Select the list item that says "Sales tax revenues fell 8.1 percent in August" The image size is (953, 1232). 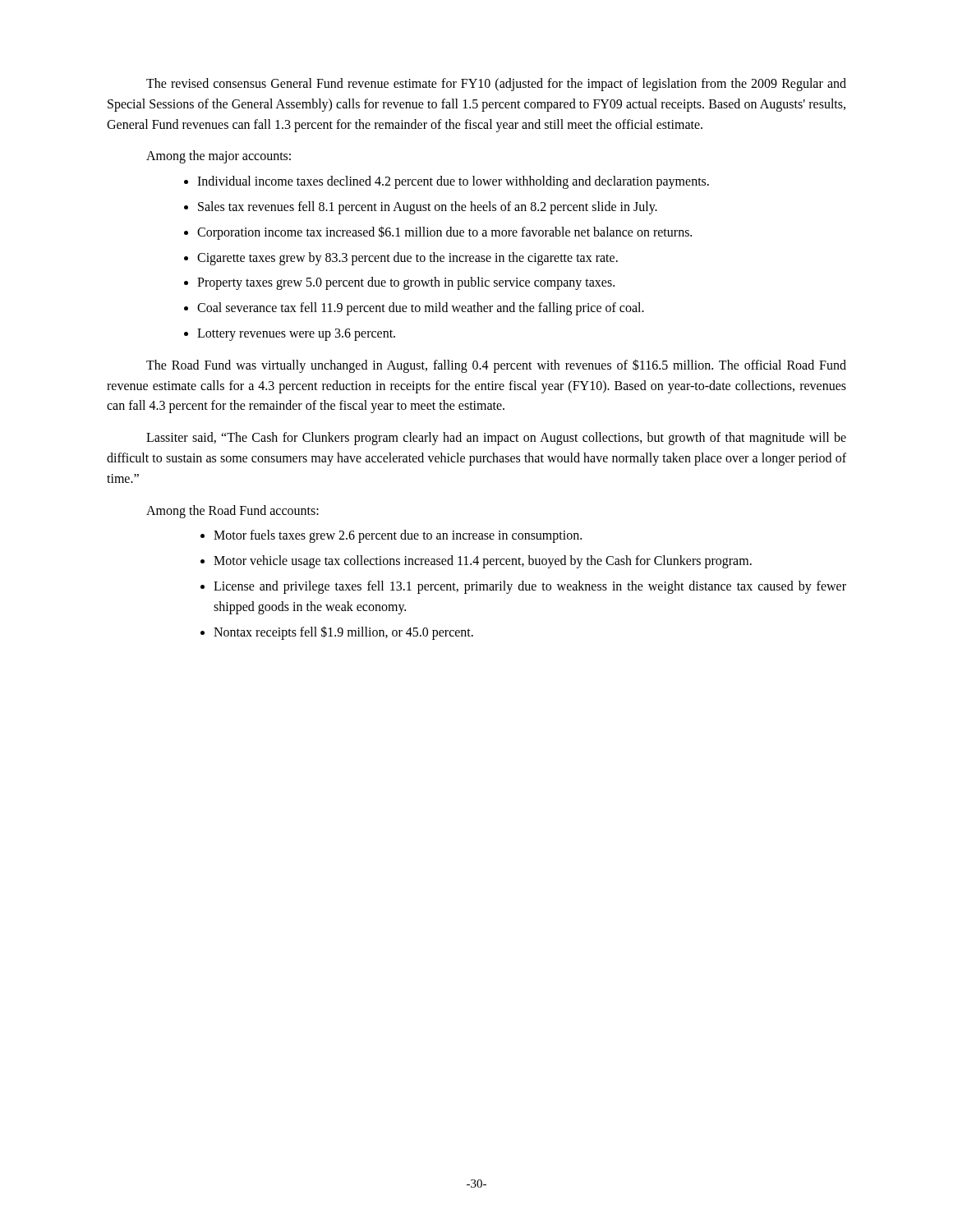click(427, 207)
